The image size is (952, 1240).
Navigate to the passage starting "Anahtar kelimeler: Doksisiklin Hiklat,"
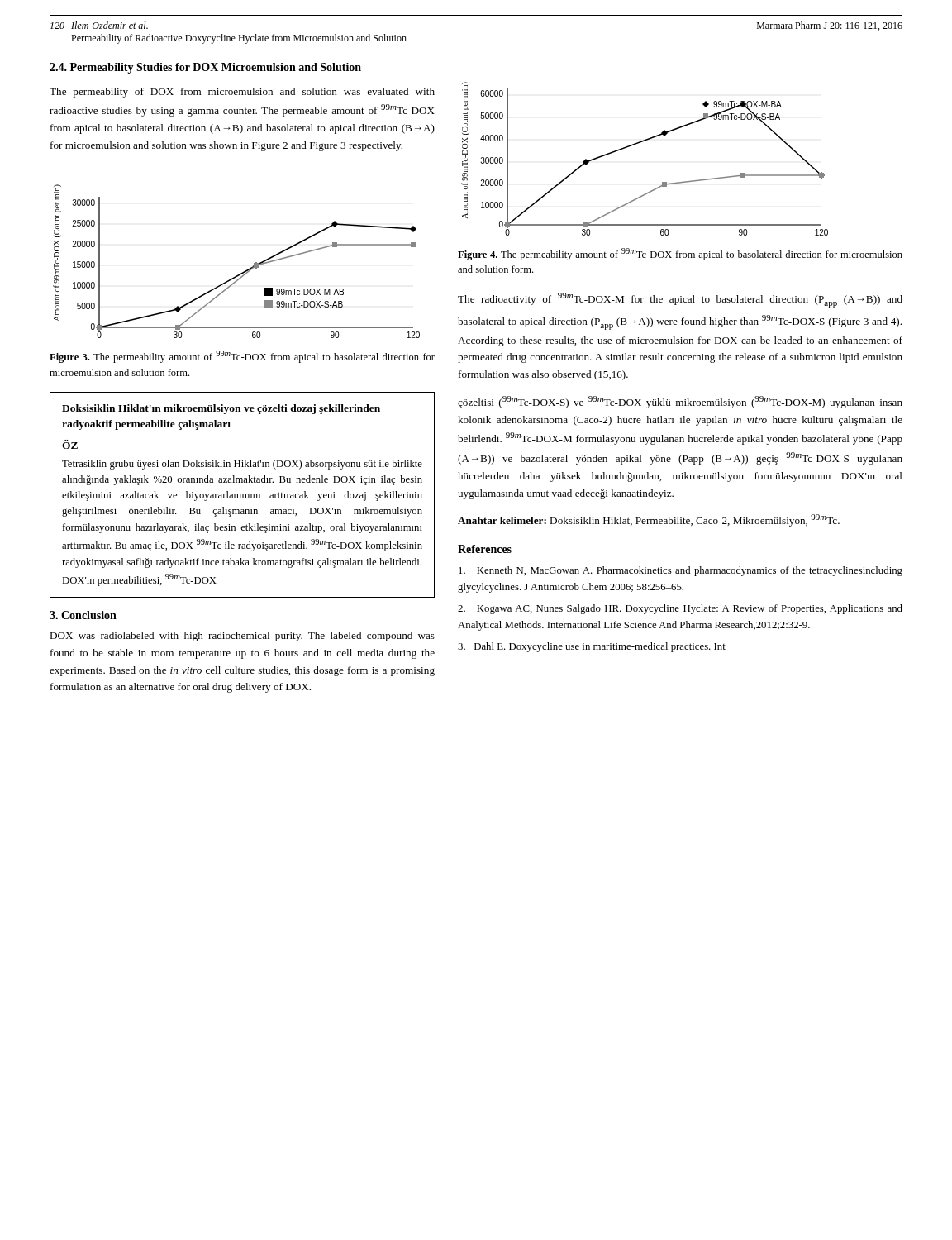(x=649, y=520)
